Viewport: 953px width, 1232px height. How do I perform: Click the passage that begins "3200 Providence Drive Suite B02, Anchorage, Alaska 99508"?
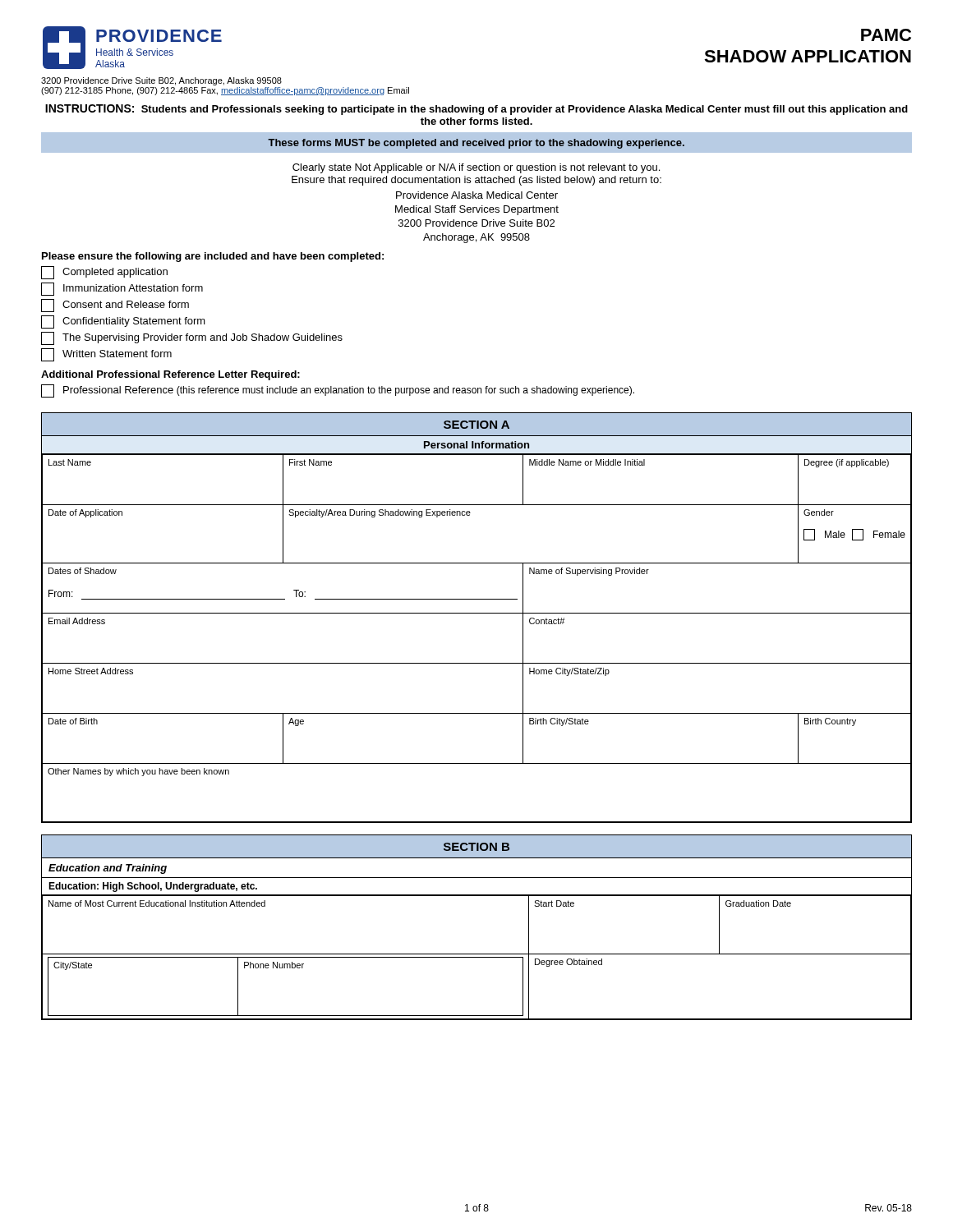(x=225, y=85)
